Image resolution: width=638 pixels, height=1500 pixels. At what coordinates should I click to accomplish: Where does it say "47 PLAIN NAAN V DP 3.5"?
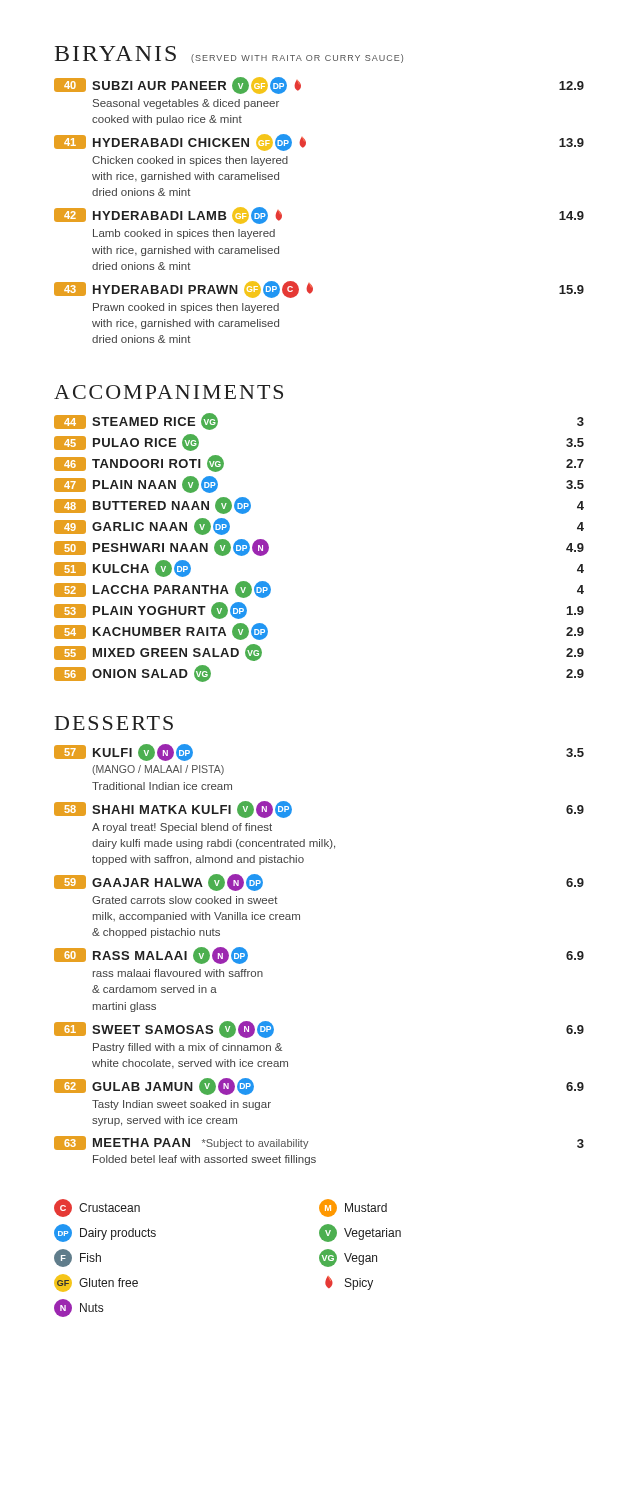[x=142, y=484]
